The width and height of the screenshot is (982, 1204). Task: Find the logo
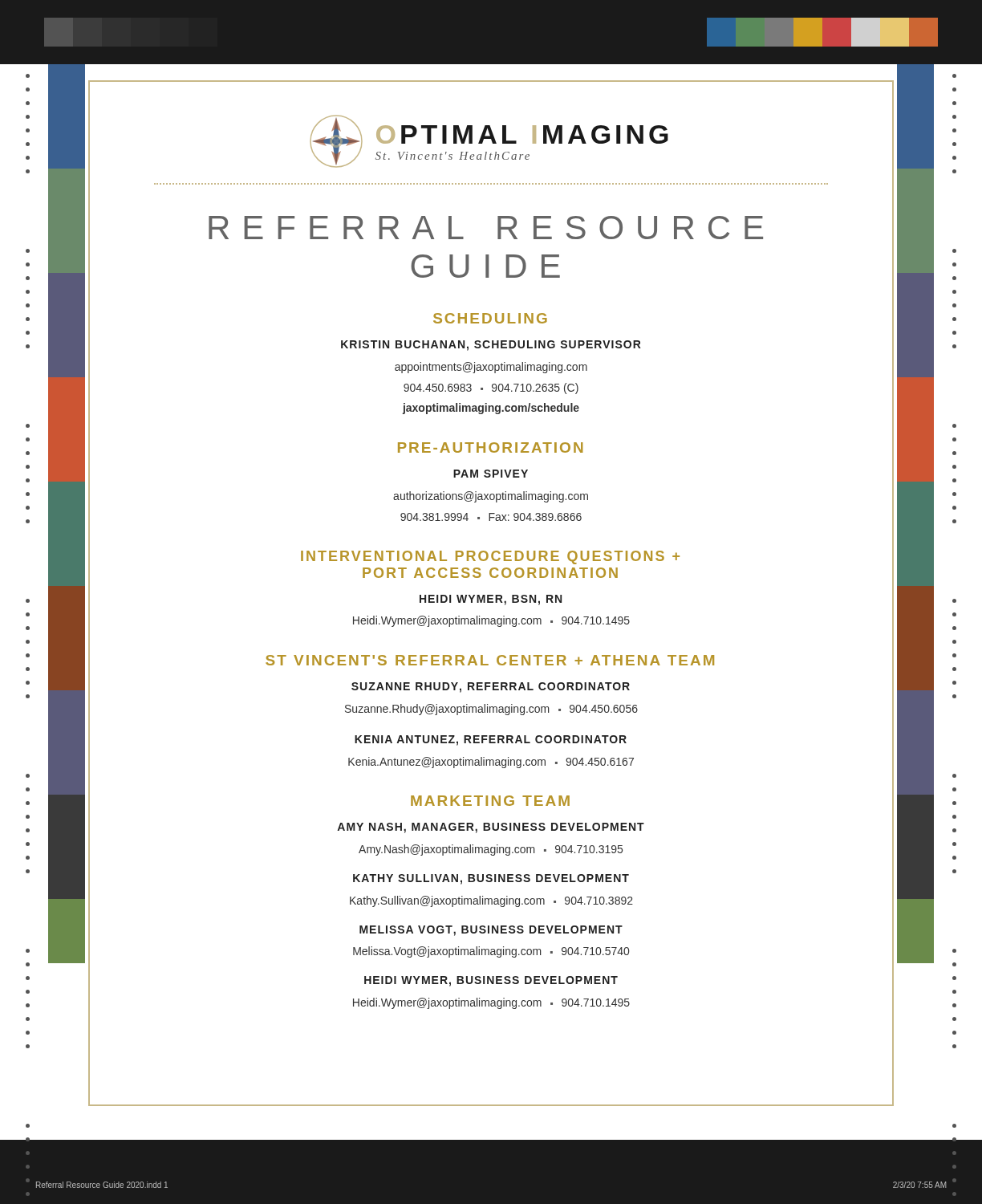click(491, 141)
